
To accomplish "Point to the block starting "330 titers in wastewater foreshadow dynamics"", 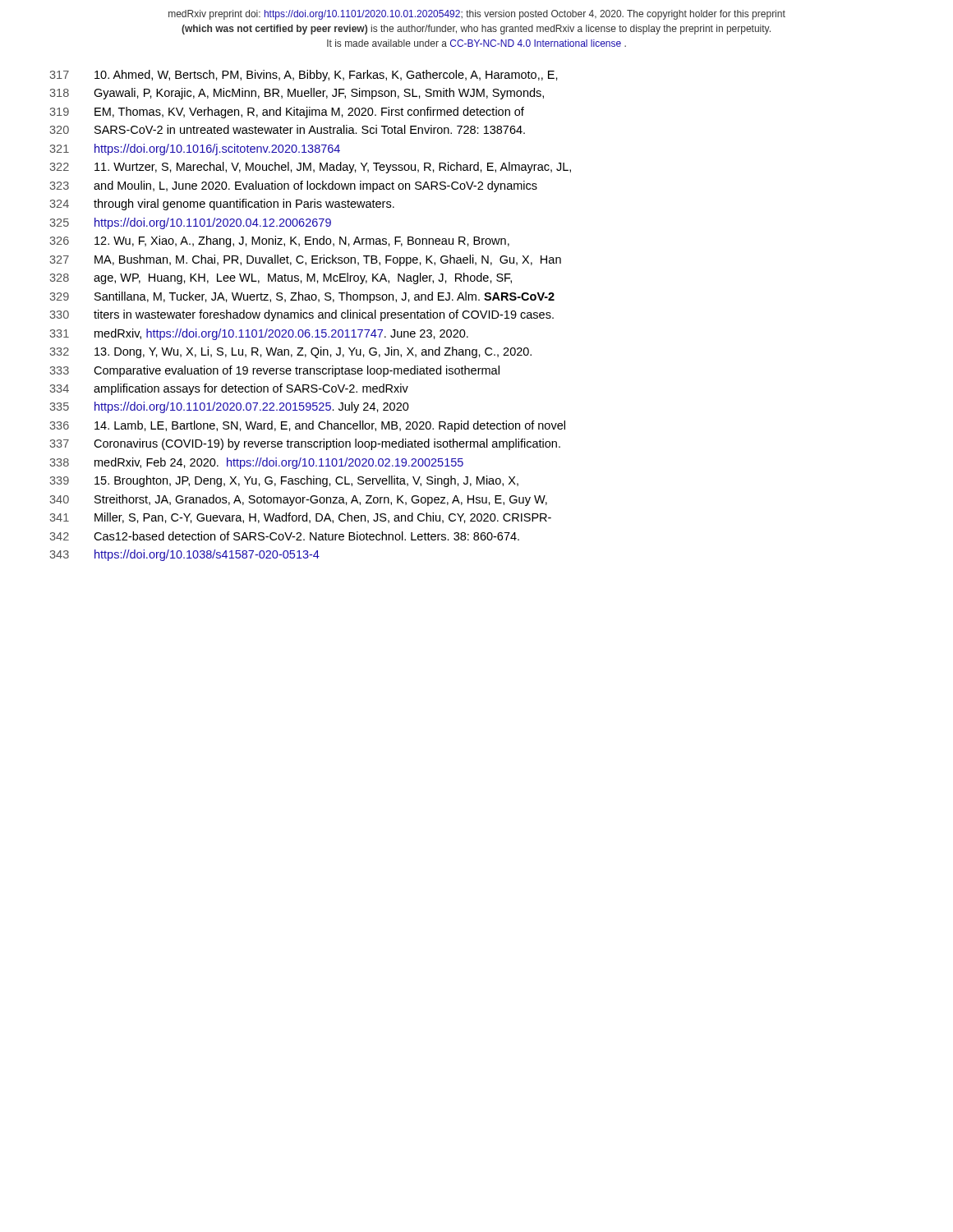I will click(x=302, y=315).
